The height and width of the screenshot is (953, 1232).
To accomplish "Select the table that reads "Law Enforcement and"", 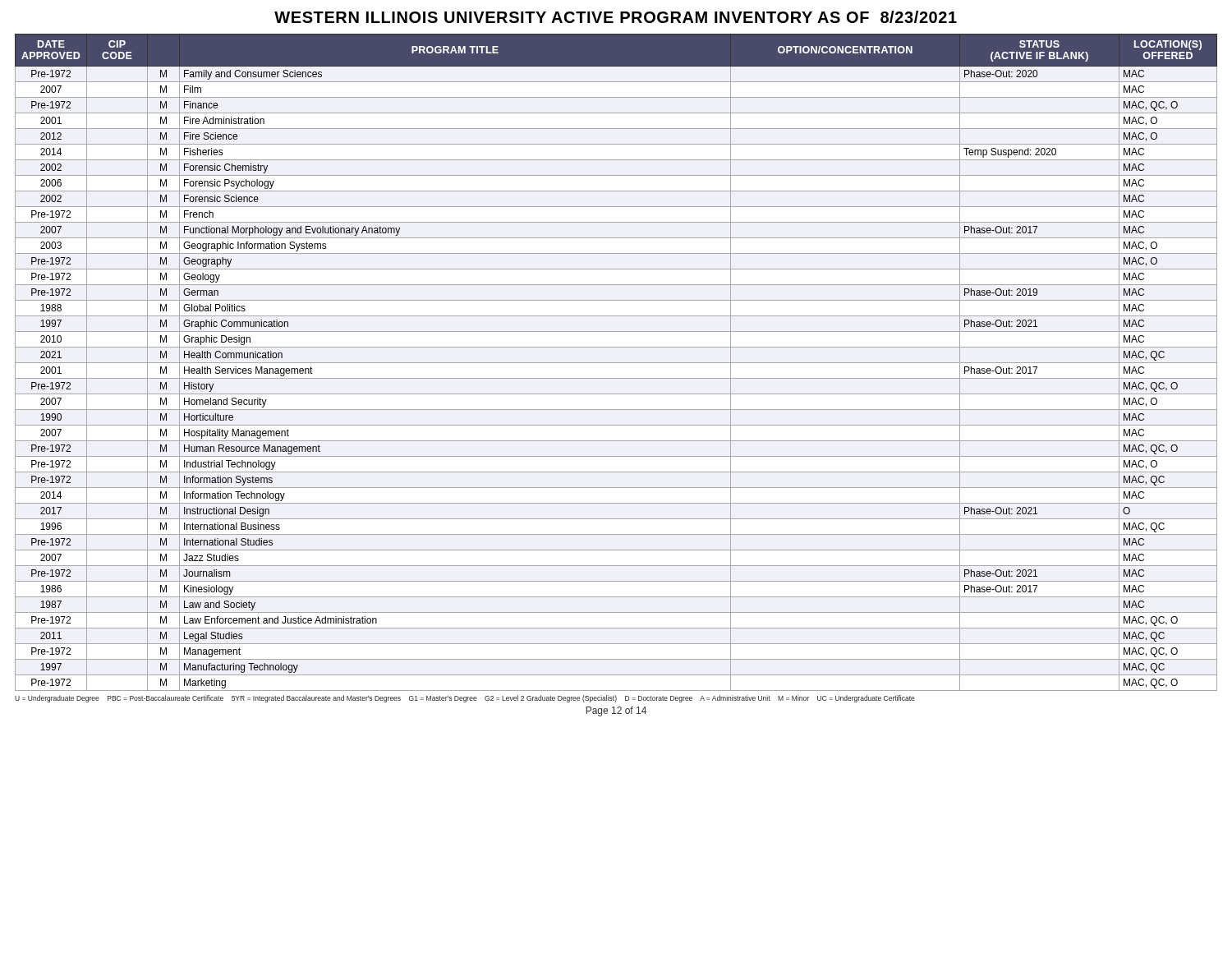I will click(616, 362).
